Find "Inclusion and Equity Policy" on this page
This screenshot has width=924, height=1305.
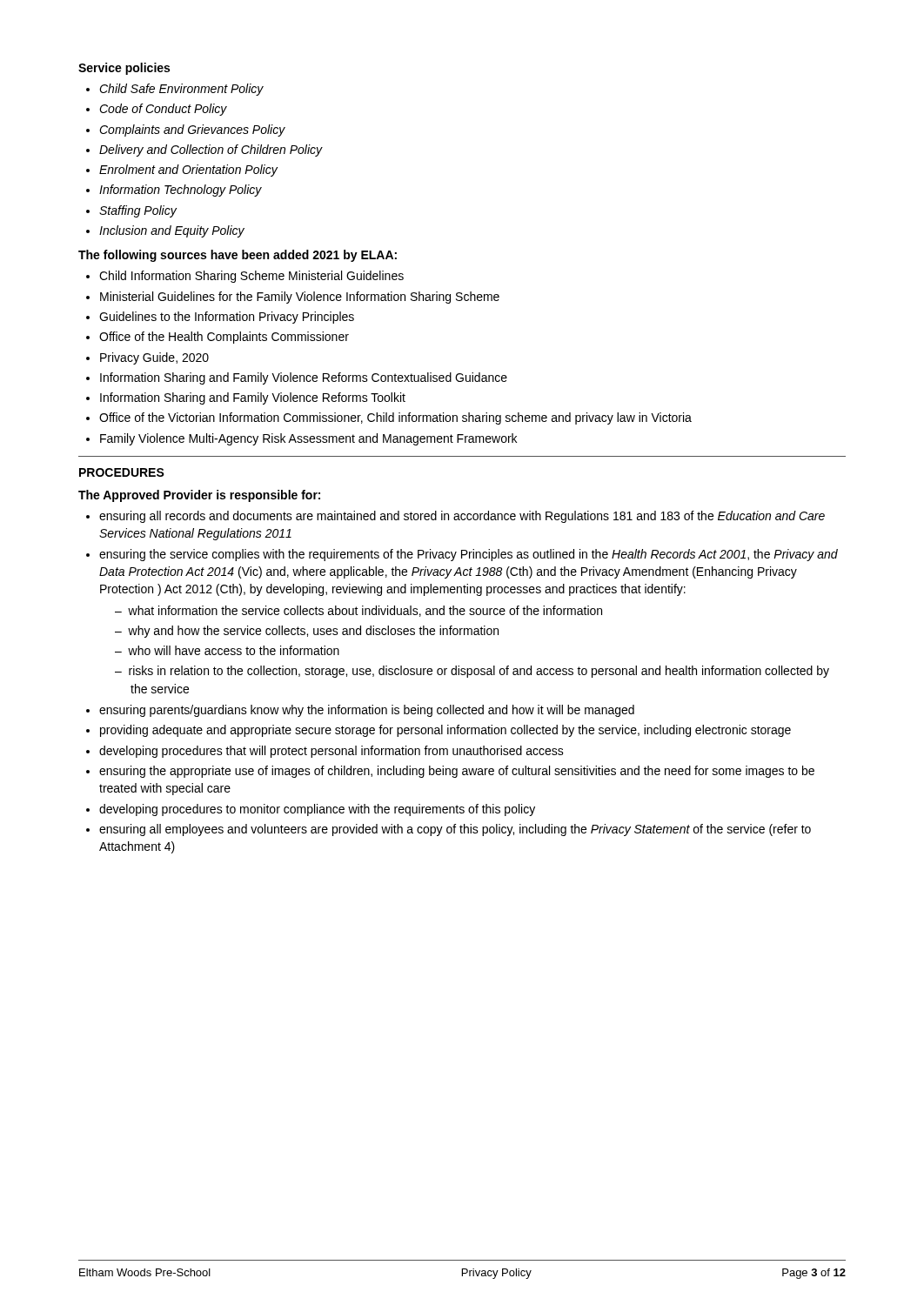tap(172, 231)
